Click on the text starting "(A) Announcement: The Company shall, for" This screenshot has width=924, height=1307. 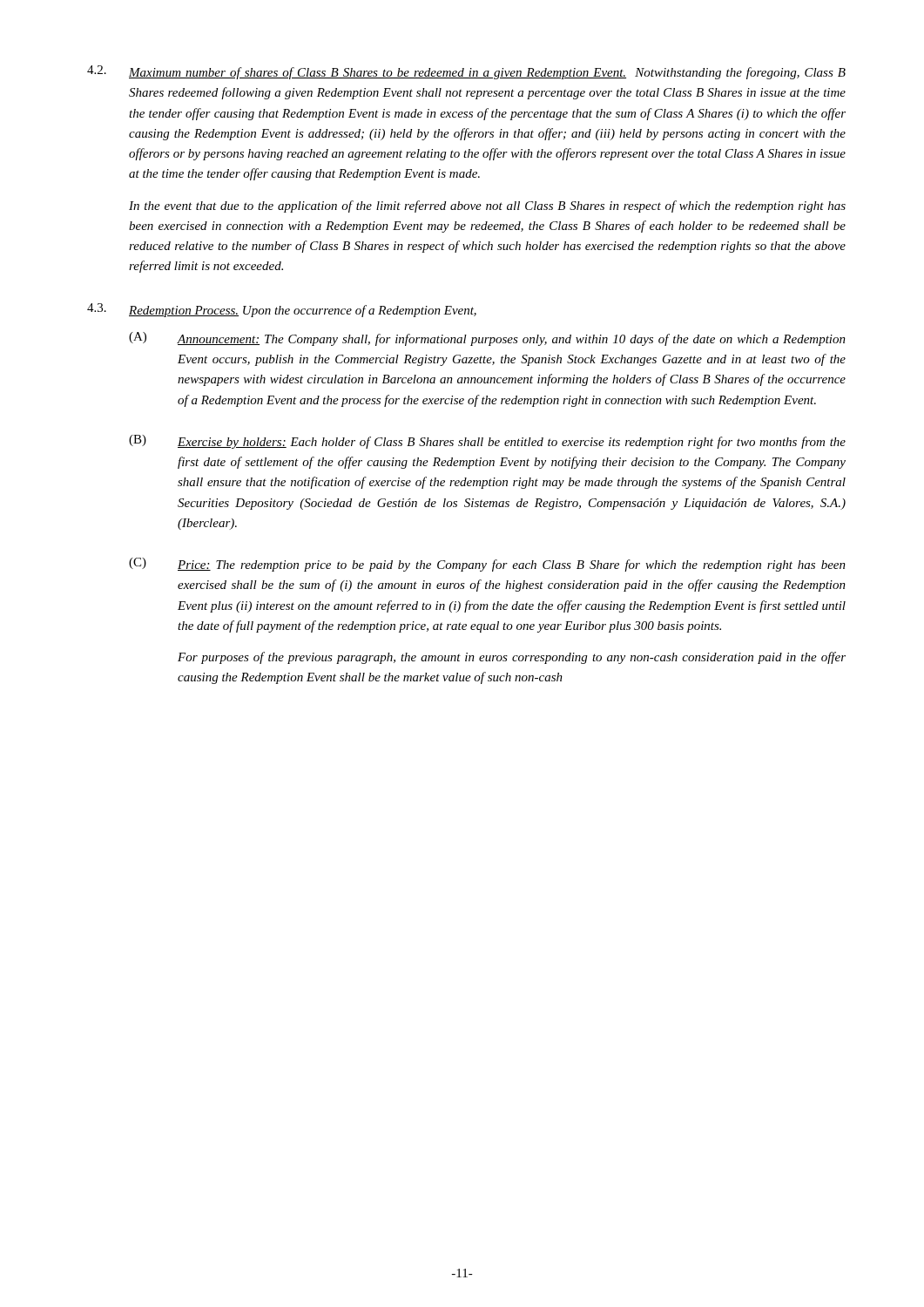(x=487, y=375)
